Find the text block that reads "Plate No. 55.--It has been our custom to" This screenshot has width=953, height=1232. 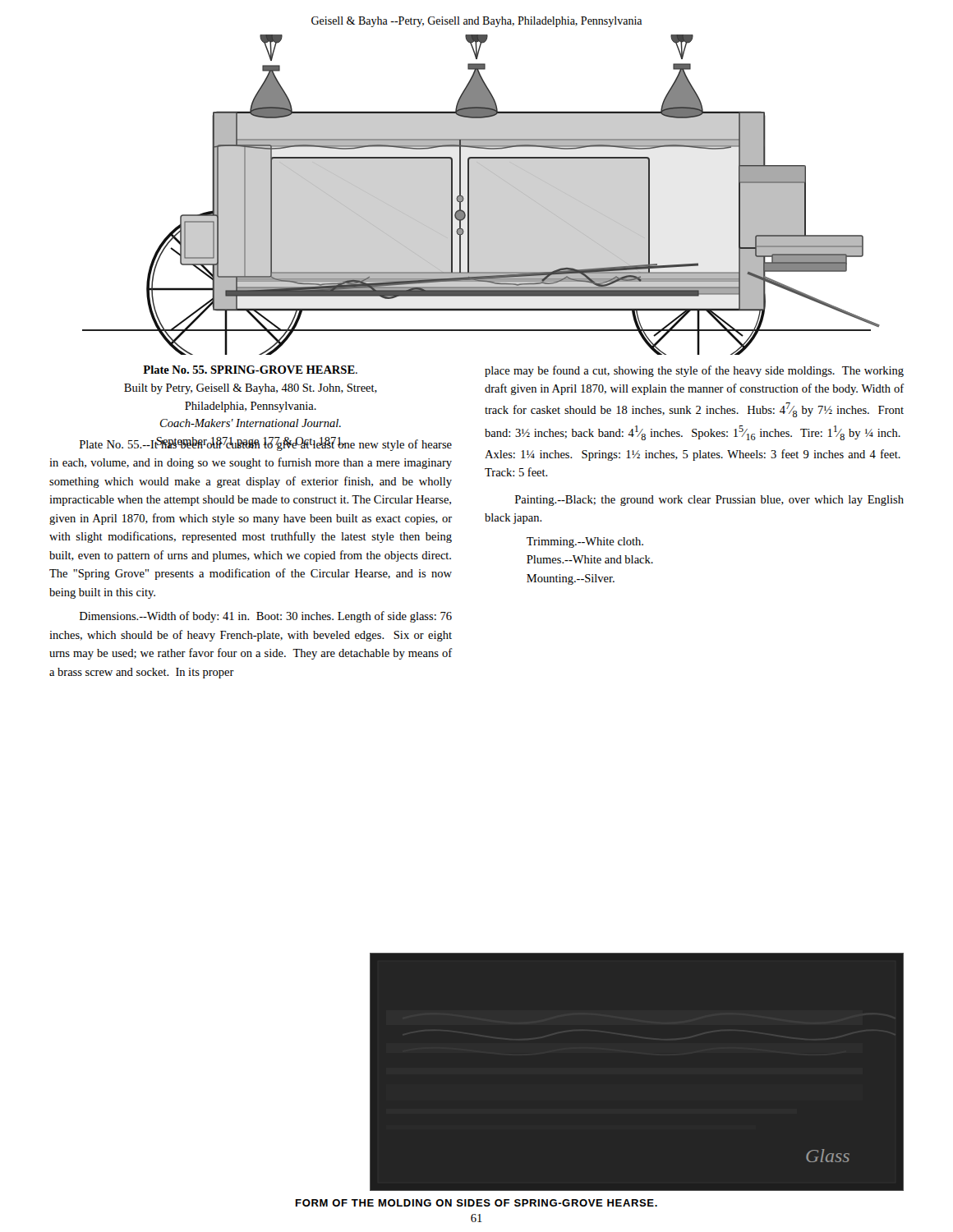(251, 558)
